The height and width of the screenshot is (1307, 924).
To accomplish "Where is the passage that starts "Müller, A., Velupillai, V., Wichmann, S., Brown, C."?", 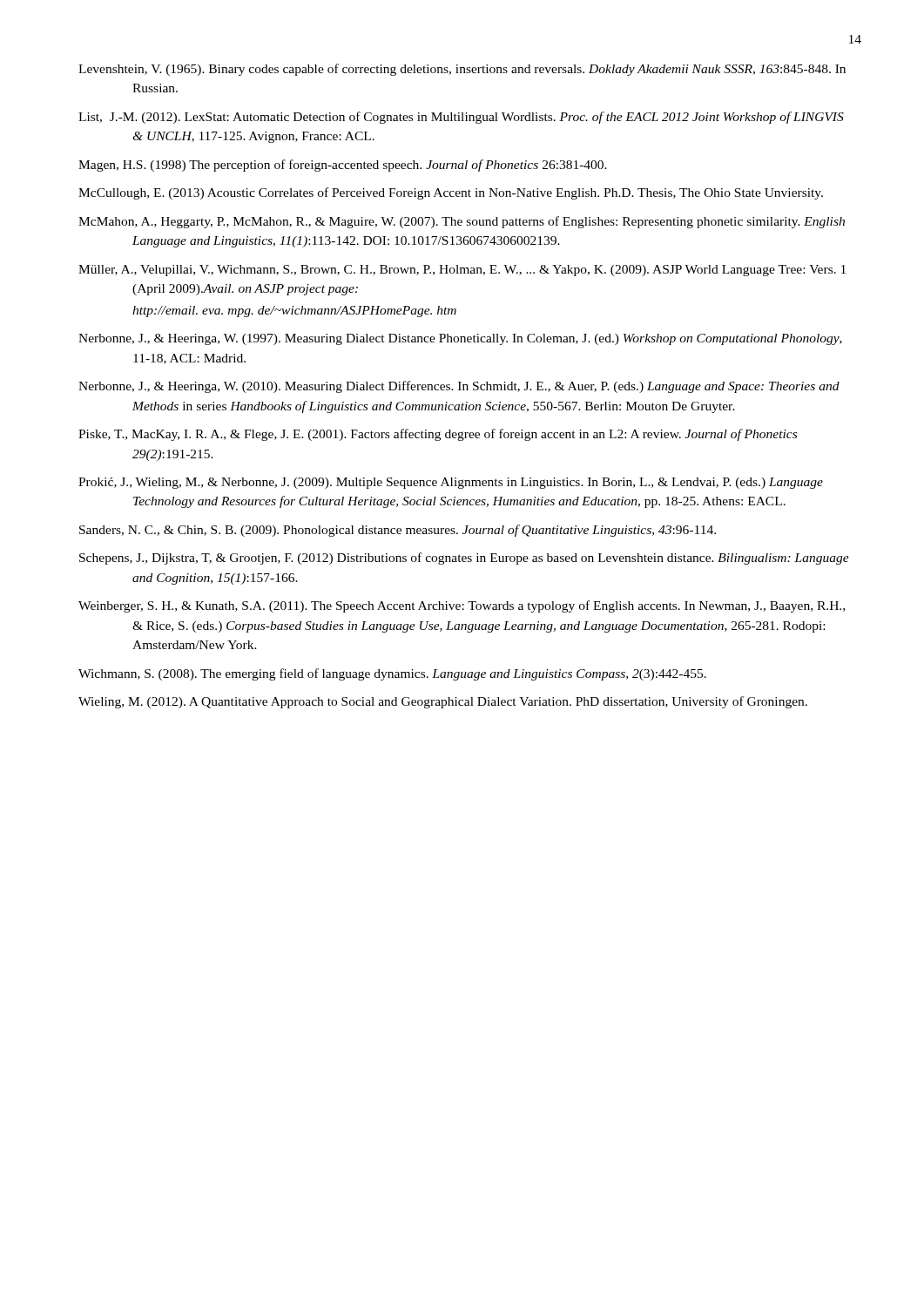I will tap(463, 278).
